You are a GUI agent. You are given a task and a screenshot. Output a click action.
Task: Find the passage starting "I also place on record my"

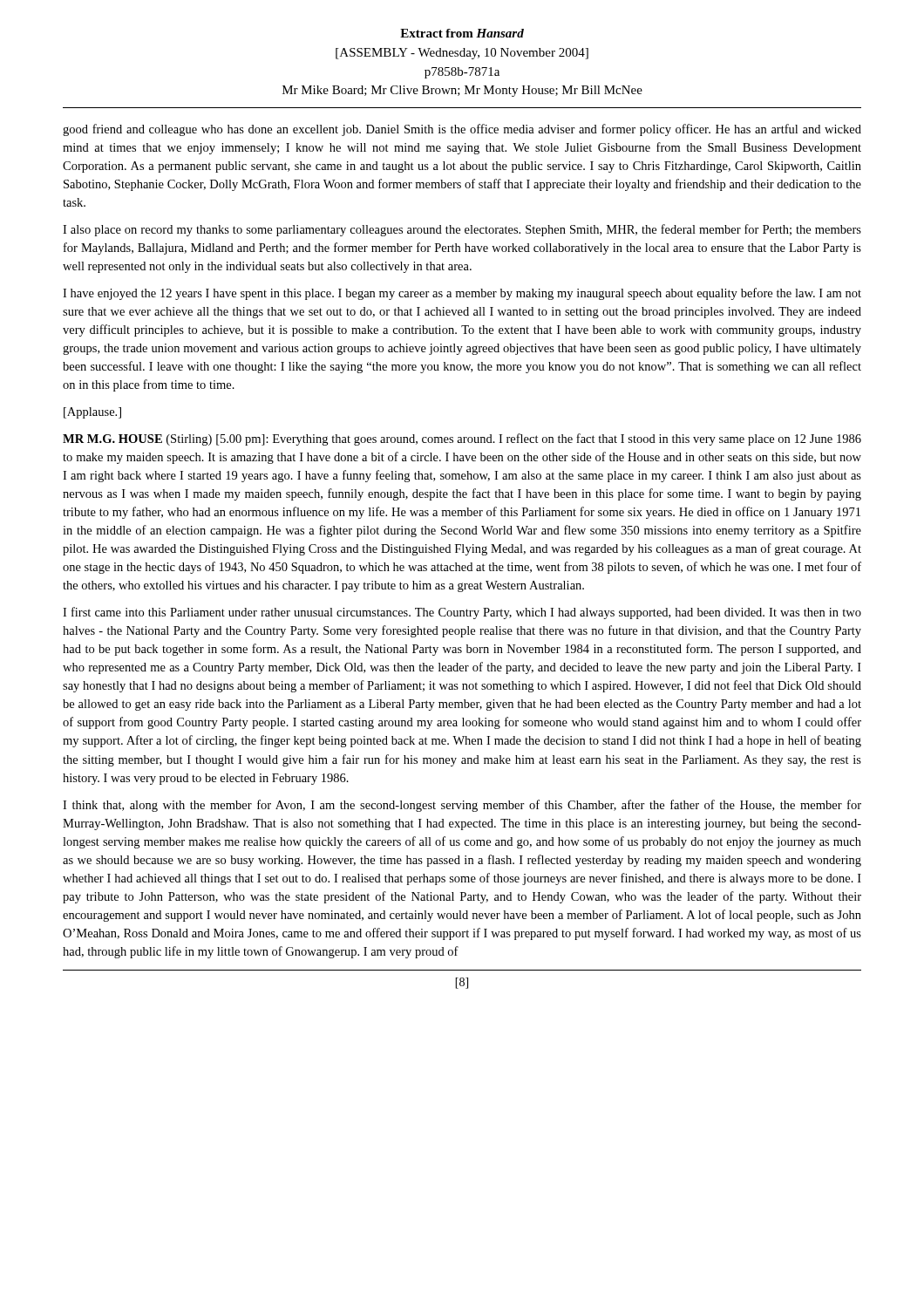click(462, 248)
